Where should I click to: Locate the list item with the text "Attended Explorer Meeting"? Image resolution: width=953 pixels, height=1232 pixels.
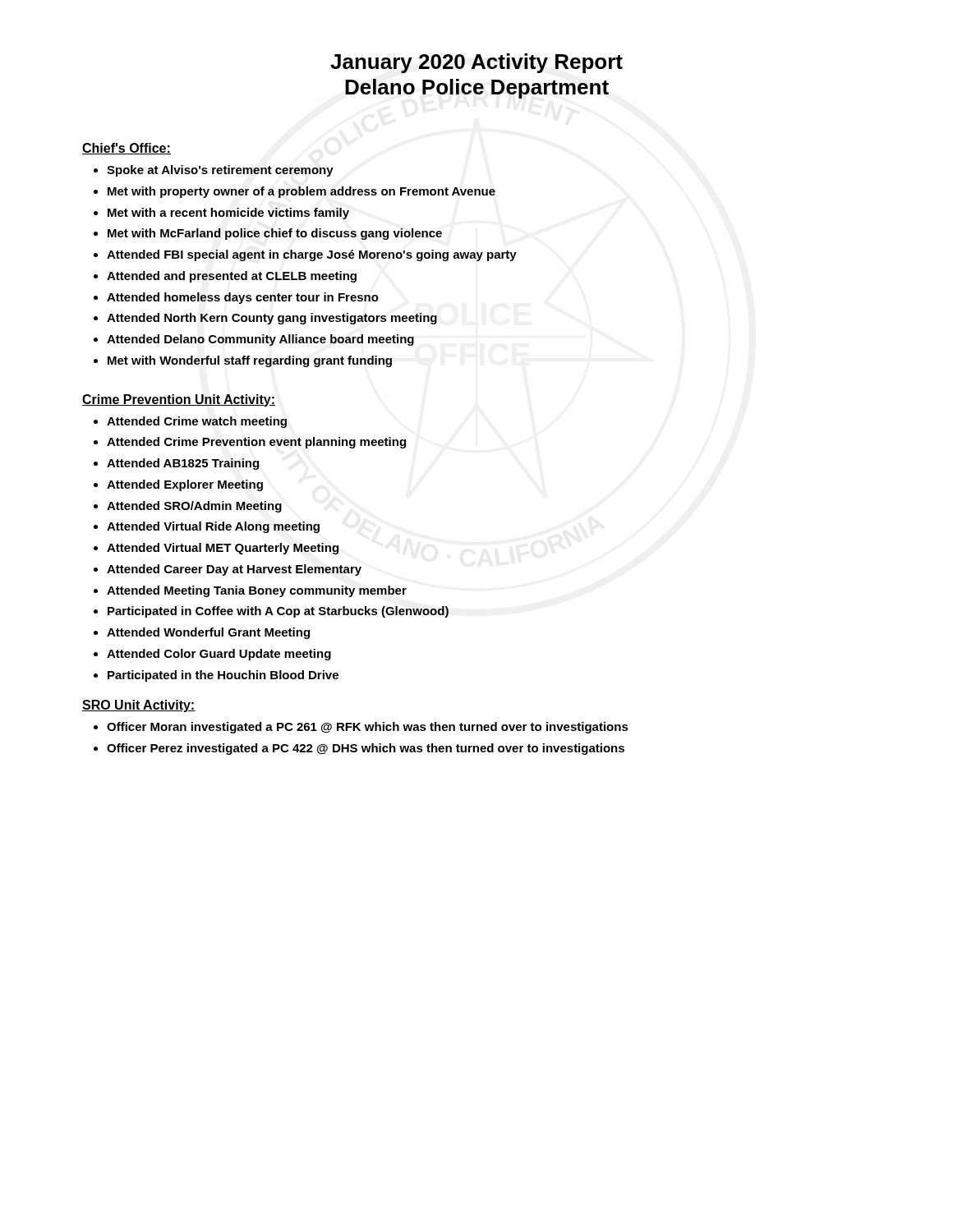178,485
